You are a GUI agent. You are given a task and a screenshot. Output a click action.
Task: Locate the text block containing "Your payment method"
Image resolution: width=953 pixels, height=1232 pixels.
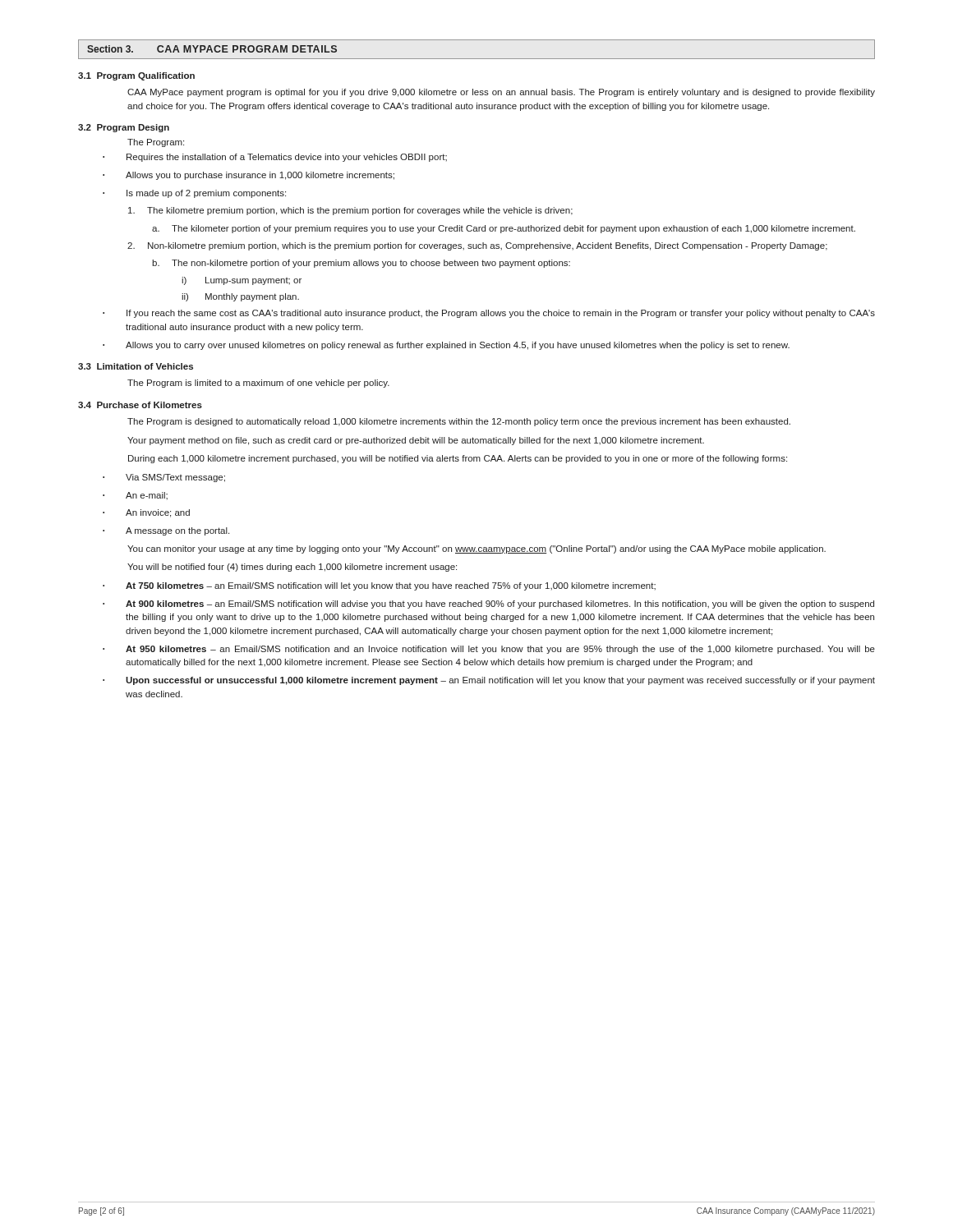click(416, 440)
